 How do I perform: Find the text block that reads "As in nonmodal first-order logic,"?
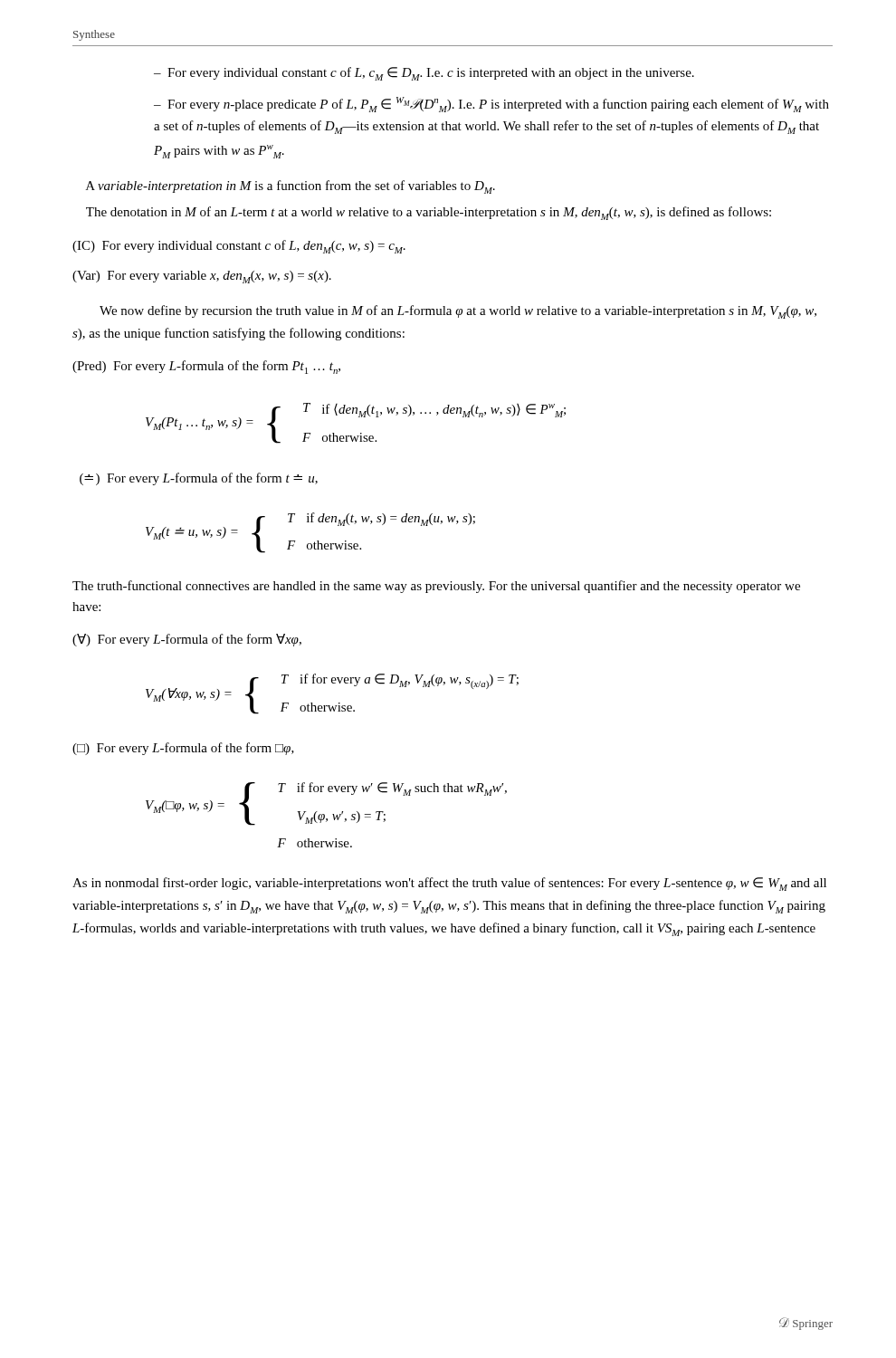[450, 907]
